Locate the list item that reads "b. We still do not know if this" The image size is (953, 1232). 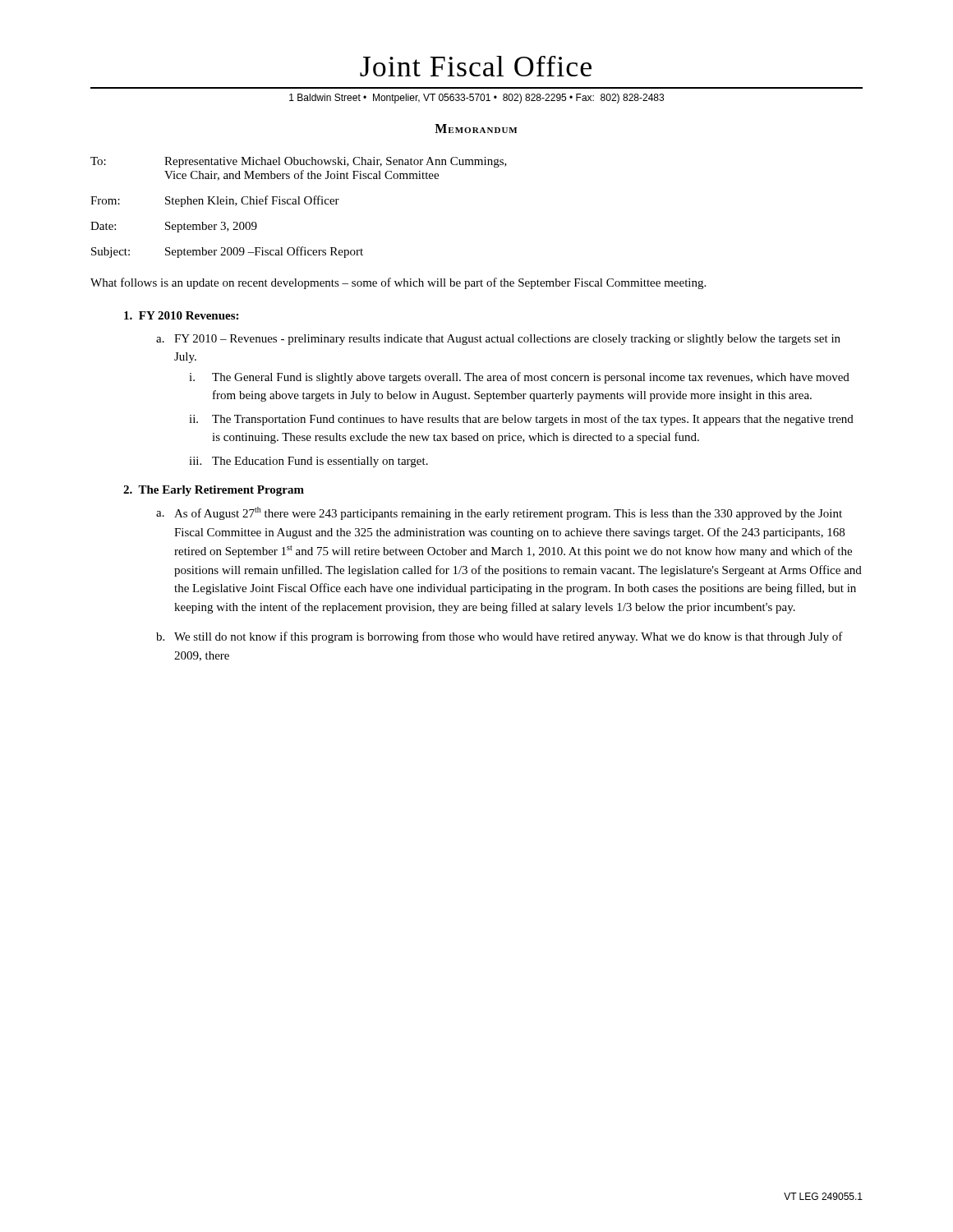pos(509,646)
